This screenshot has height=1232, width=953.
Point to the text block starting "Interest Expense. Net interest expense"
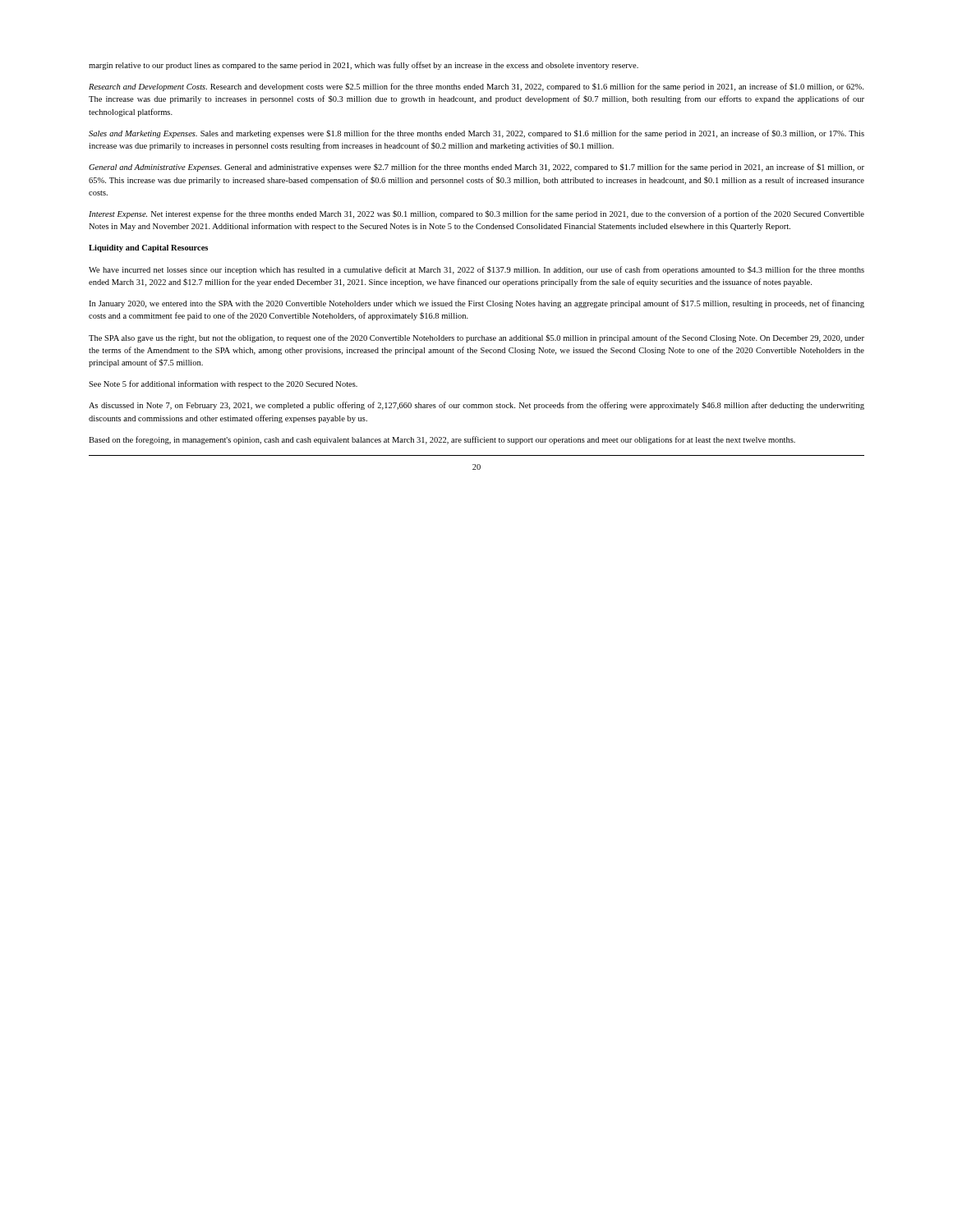pos(476,220)
